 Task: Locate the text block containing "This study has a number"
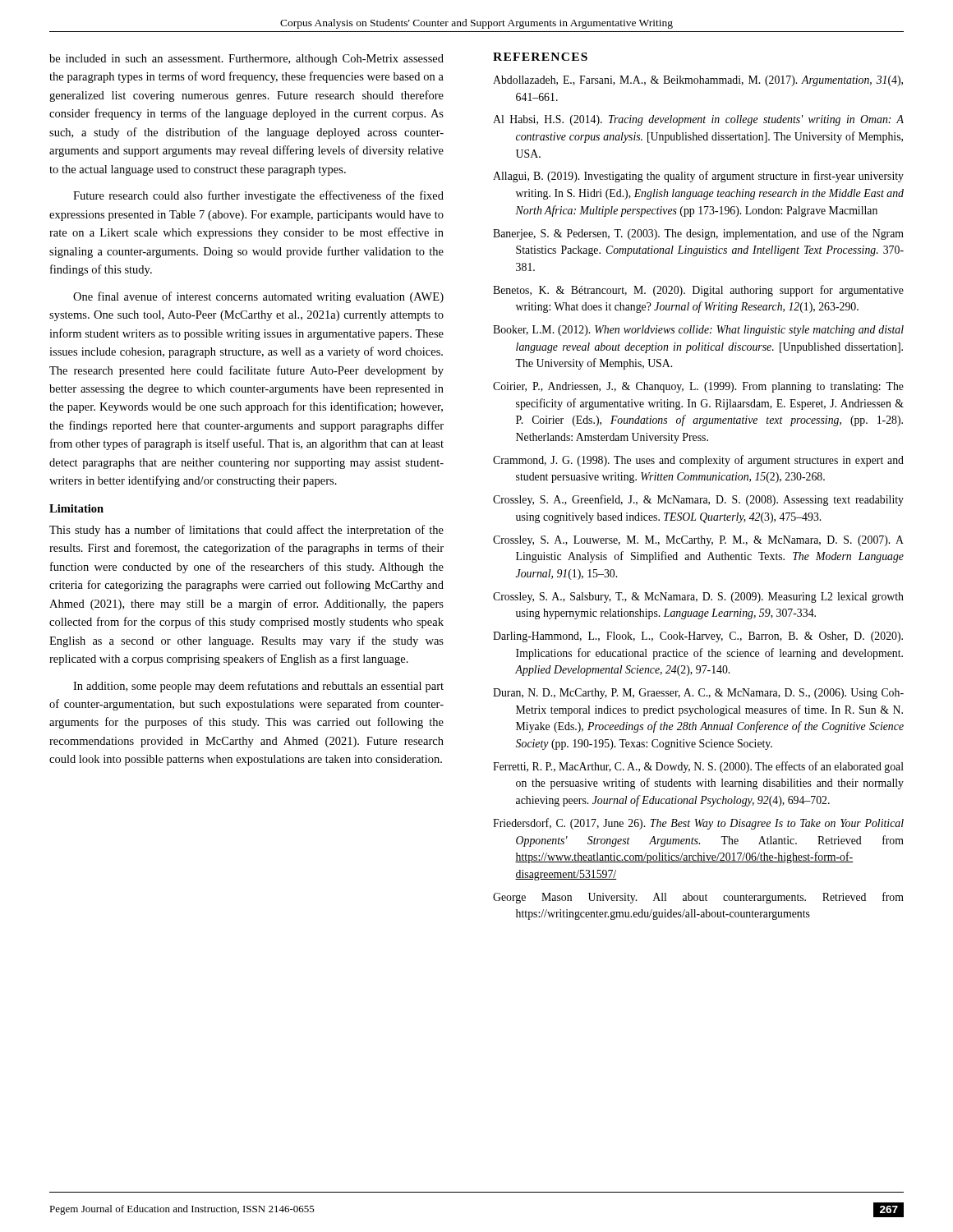(x=246, y=594)
